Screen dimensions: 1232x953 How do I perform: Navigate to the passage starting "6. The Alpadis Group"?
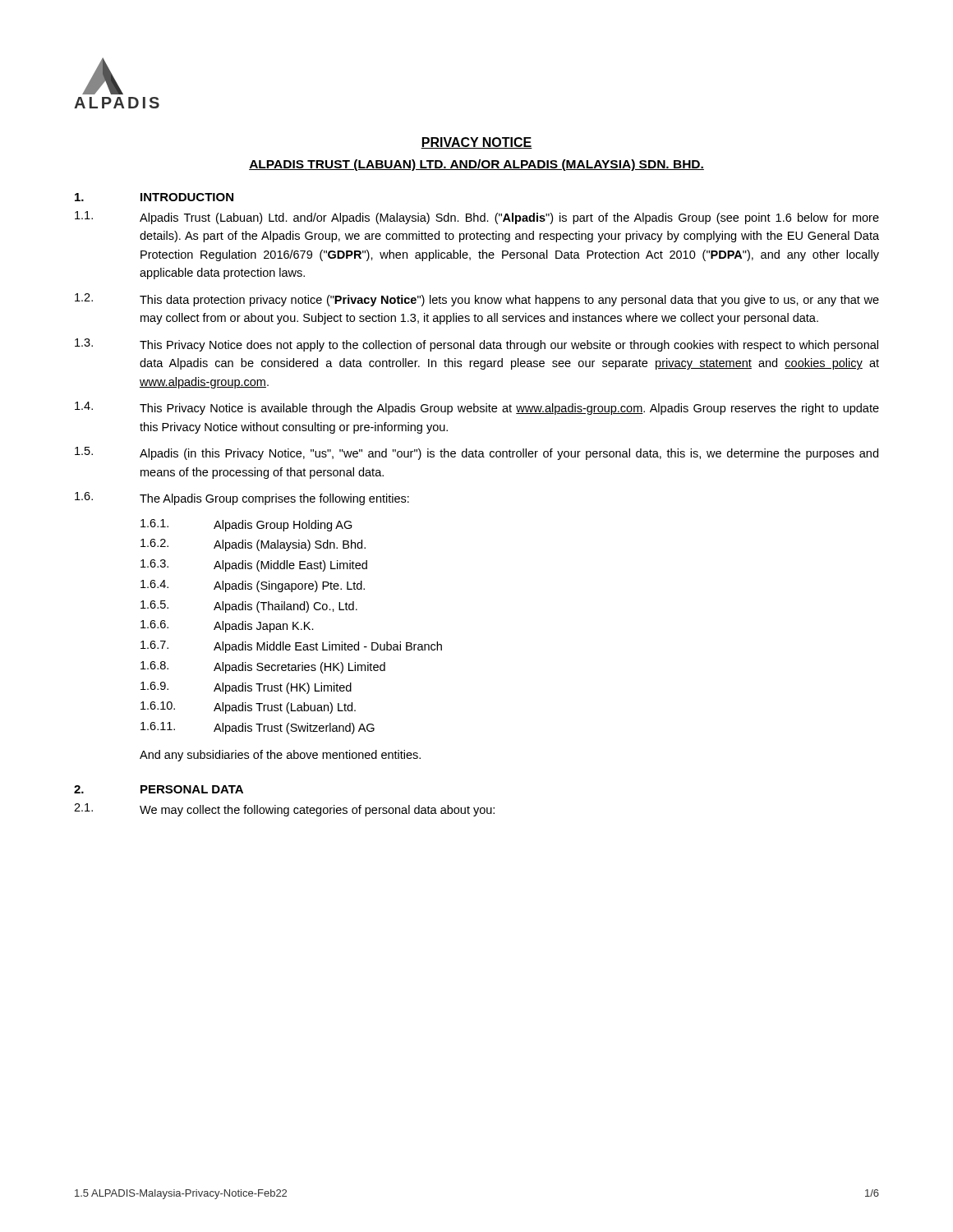point(242,499)
